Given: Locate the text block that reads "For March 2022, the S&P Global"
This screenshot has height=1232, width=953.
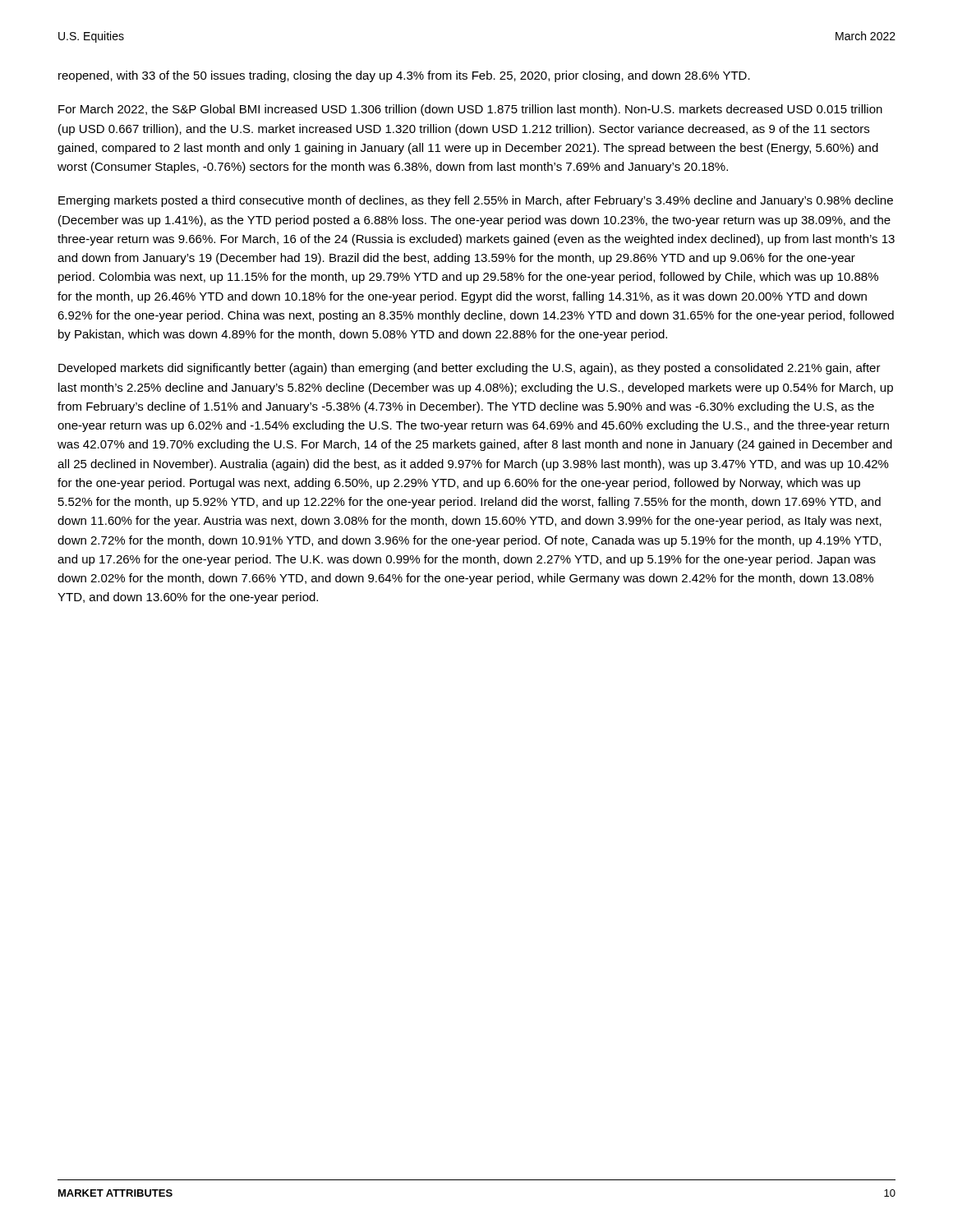Looking at the screenshot, I should pos(470,138).
